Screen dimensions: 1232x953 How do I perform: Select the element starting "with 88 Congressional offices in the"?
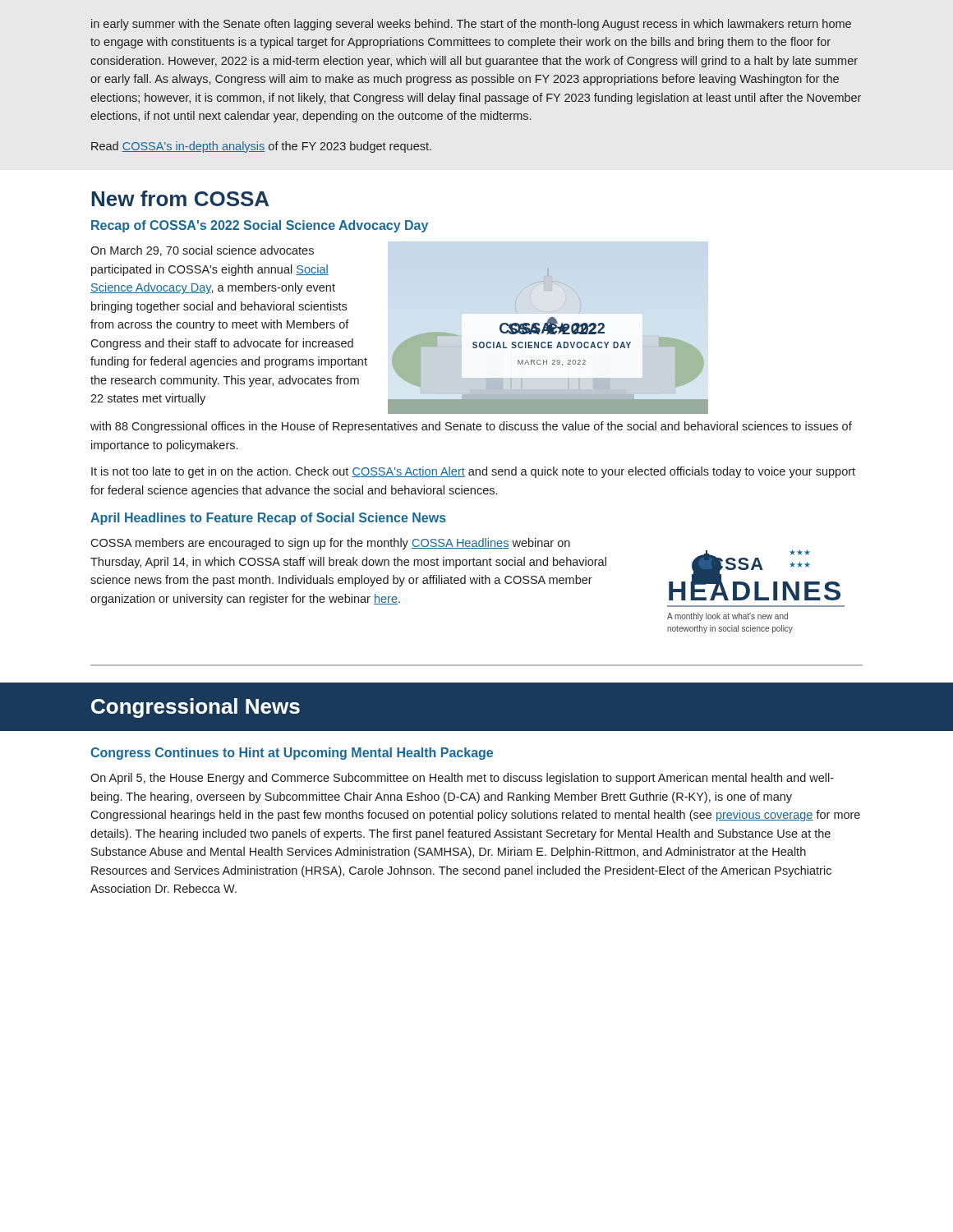pos(471,436)
